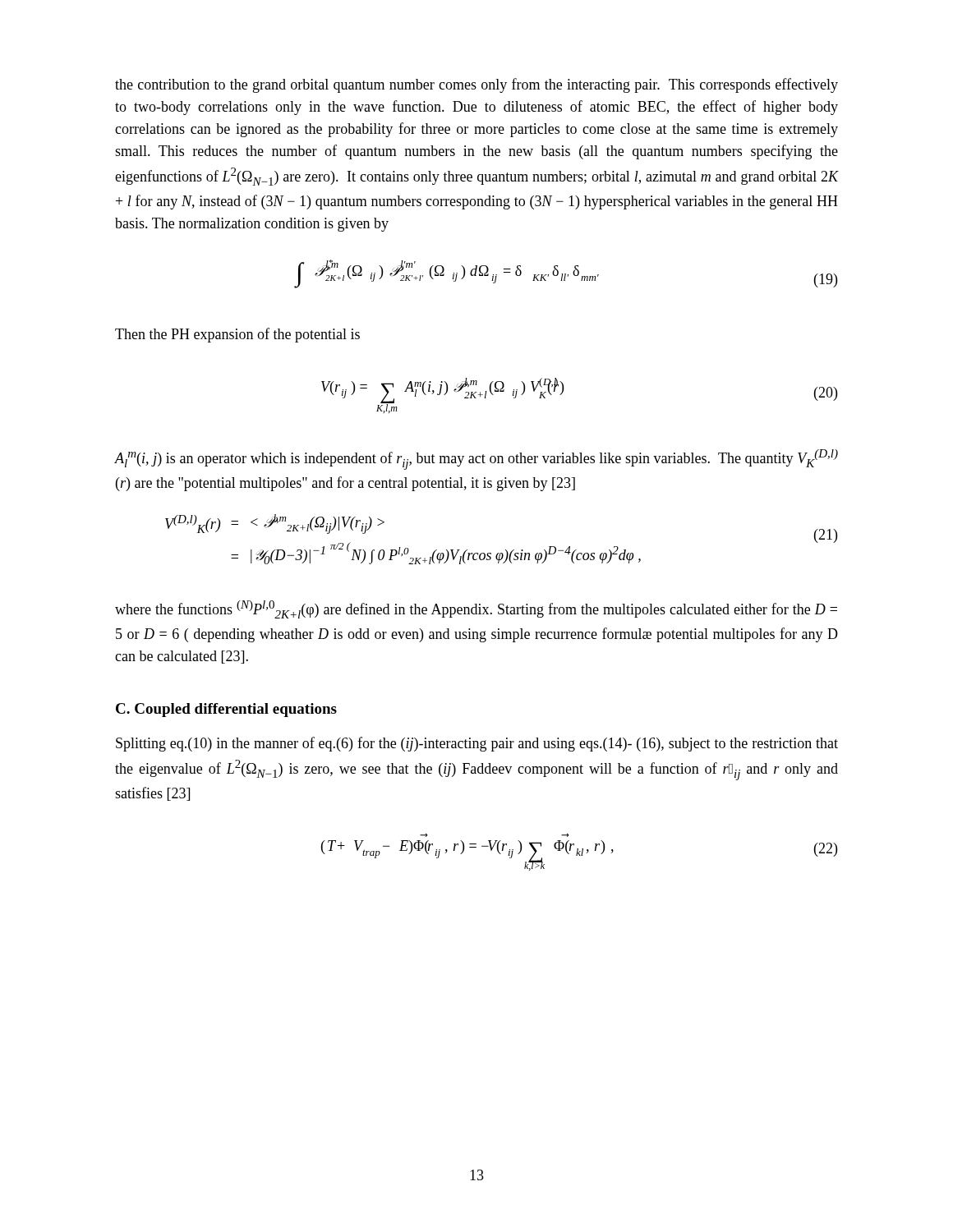The height and width of the screenshot is (1232, 953).
Task: Locate the text block that reads "Alm(i, j) is an operator which is independent"
Action: 476,469
